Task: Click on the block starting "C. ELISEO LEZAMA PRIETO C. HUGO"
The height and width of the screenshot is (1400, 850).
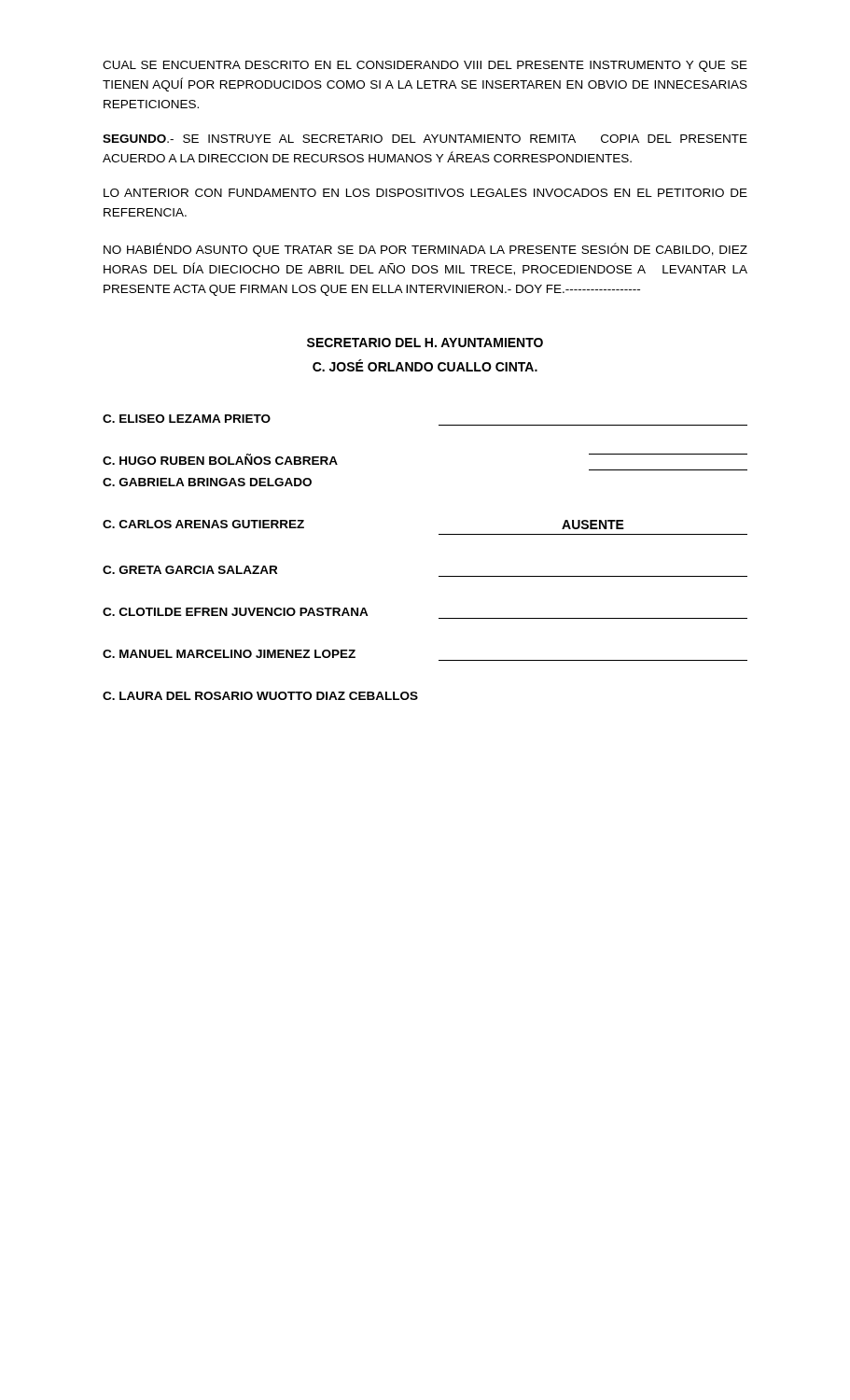Action: coord(187,419)
